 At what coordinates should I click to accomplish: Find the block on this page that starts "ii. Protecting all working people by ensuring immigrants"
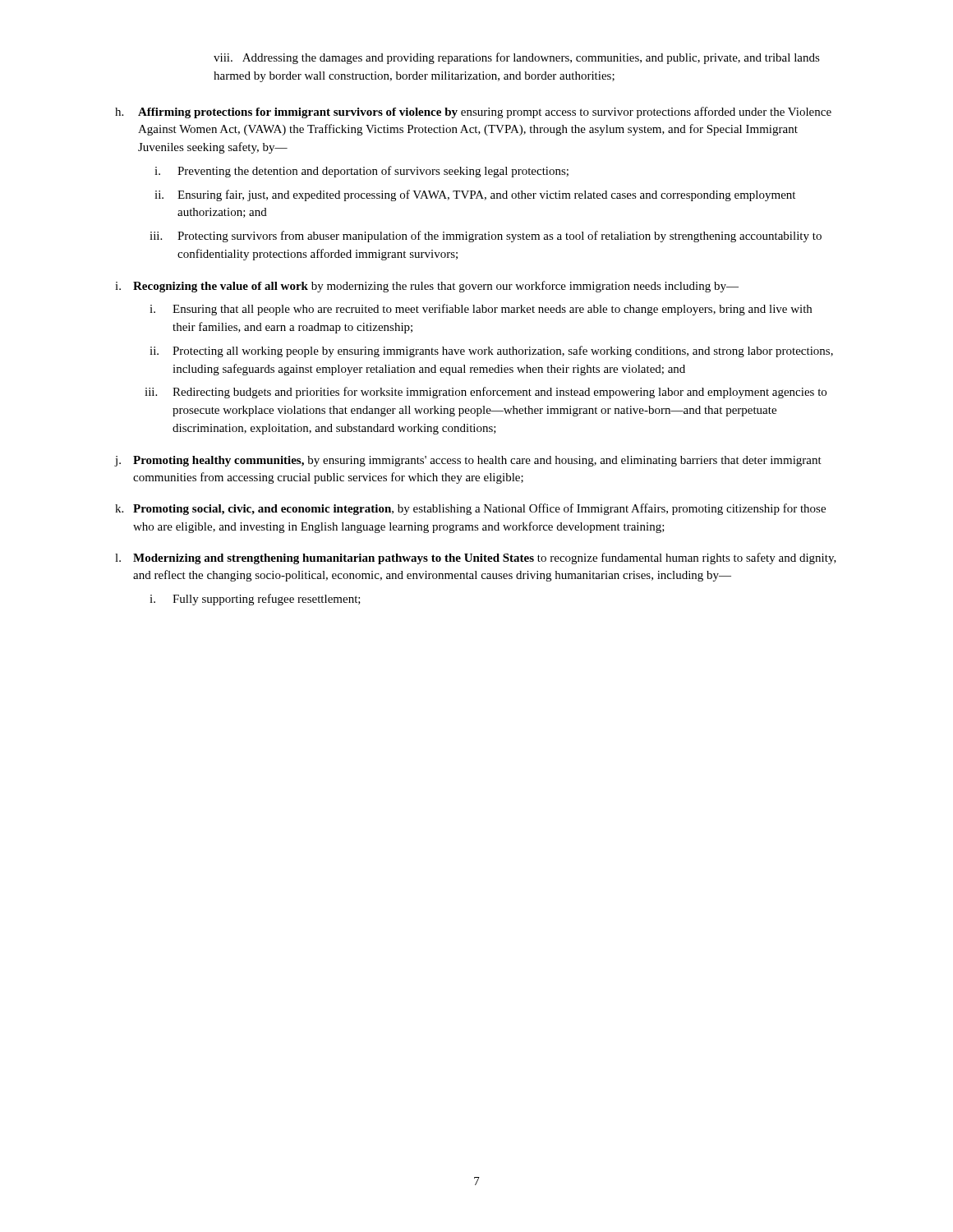click(x=494, y=360)
